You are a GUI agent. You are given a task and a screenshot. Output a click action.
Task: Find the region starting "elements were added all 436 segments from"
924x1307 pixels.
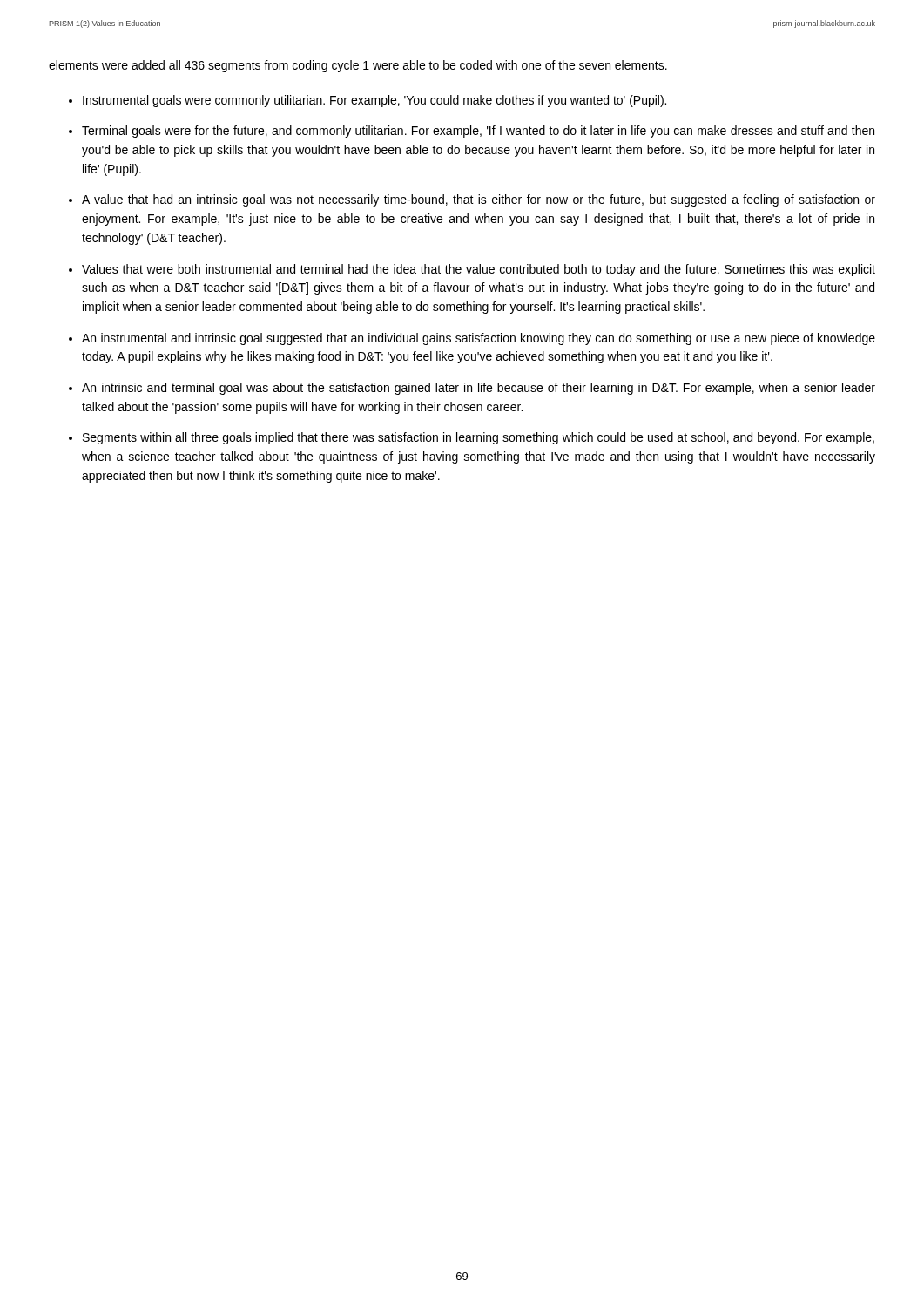pos(358,65)
